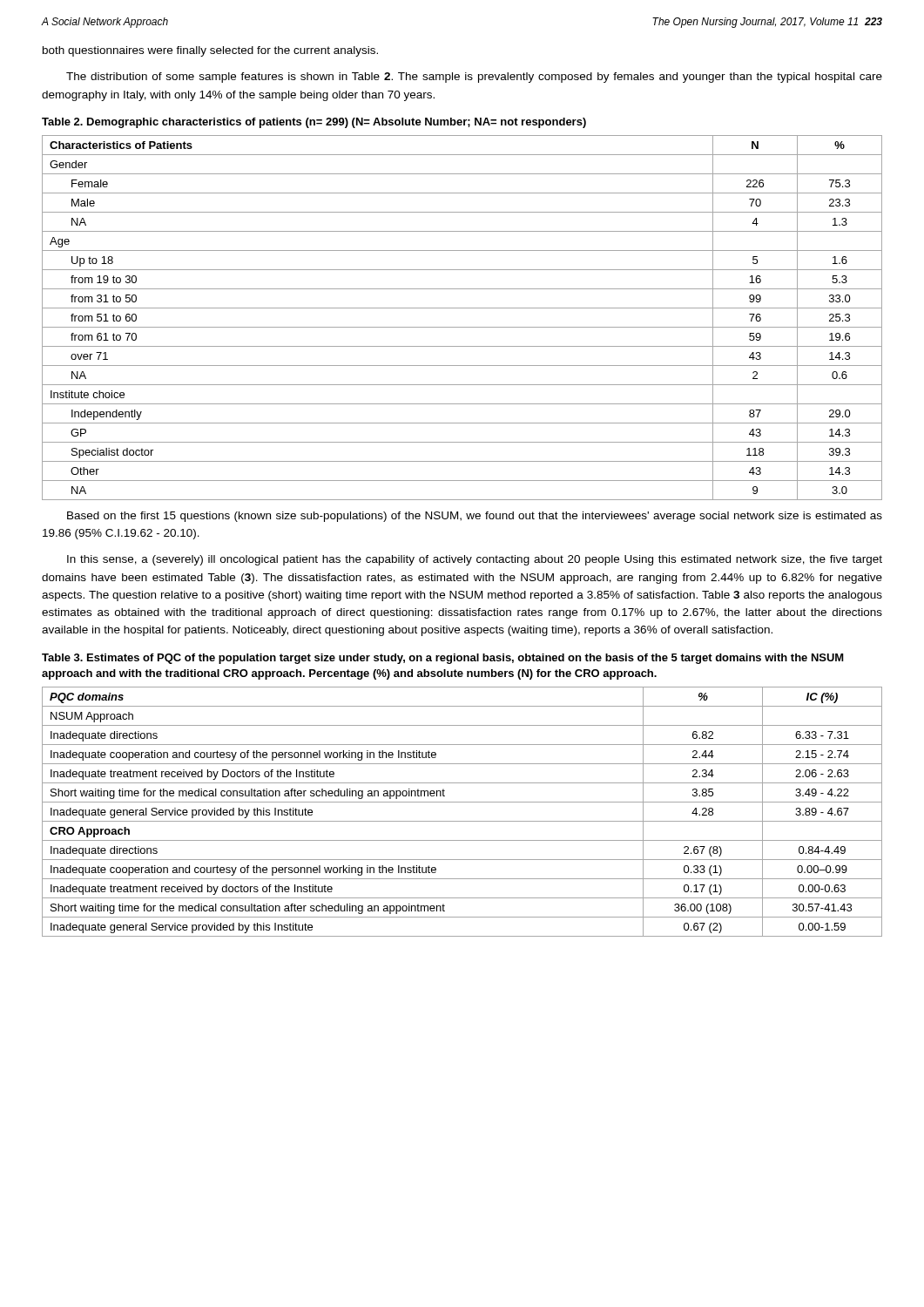Where is the caption that starts "Table 2. Demographic characteristics of patients (n= 299)"?
This screenshot has width=924, height=1307.
click(x=314, y=121)
